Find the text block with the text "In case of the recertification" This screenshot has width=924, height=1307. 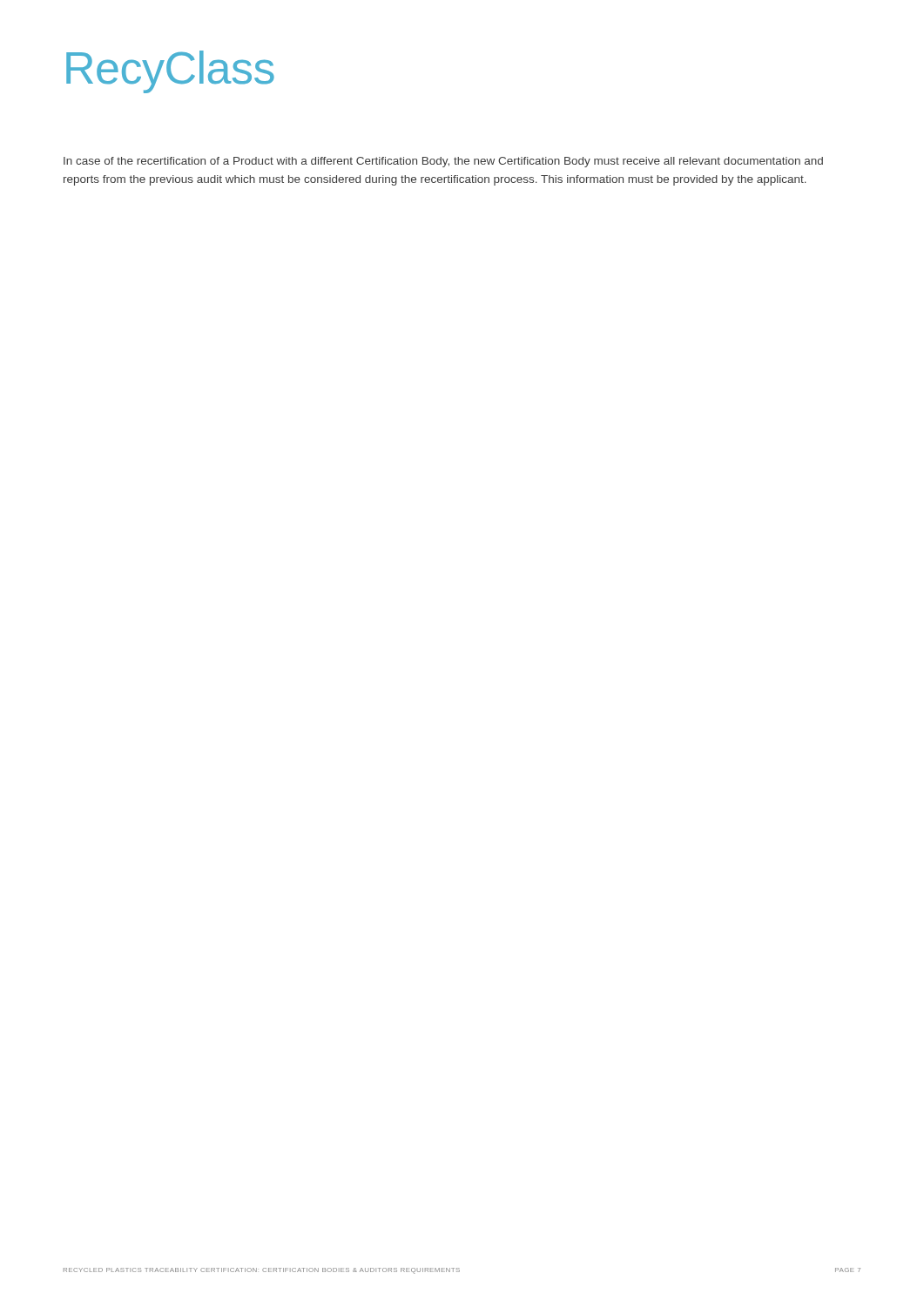tap(443, 170)
